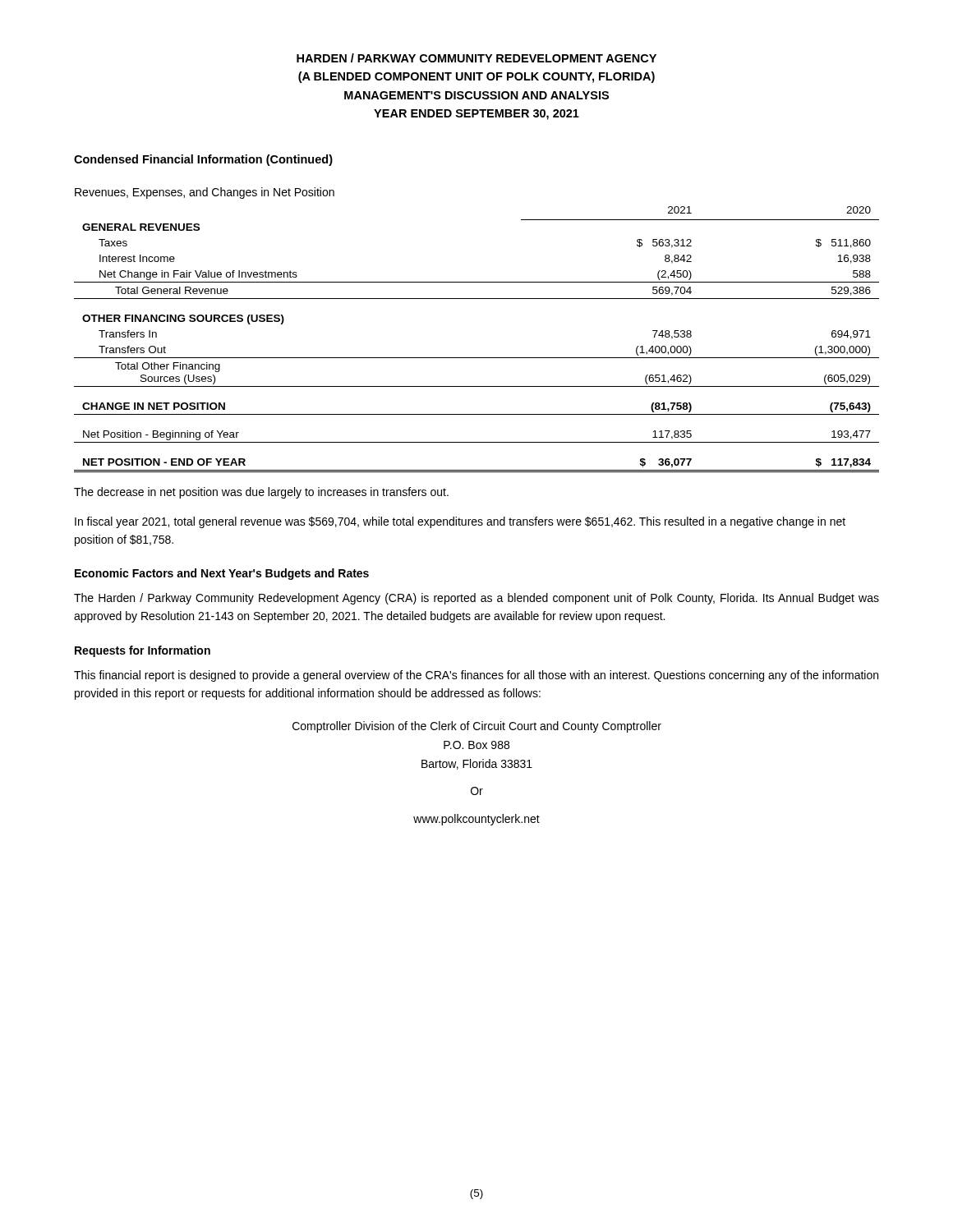
Task: Select the block starting "Requests for Information"
Action: tap(142, 650)
